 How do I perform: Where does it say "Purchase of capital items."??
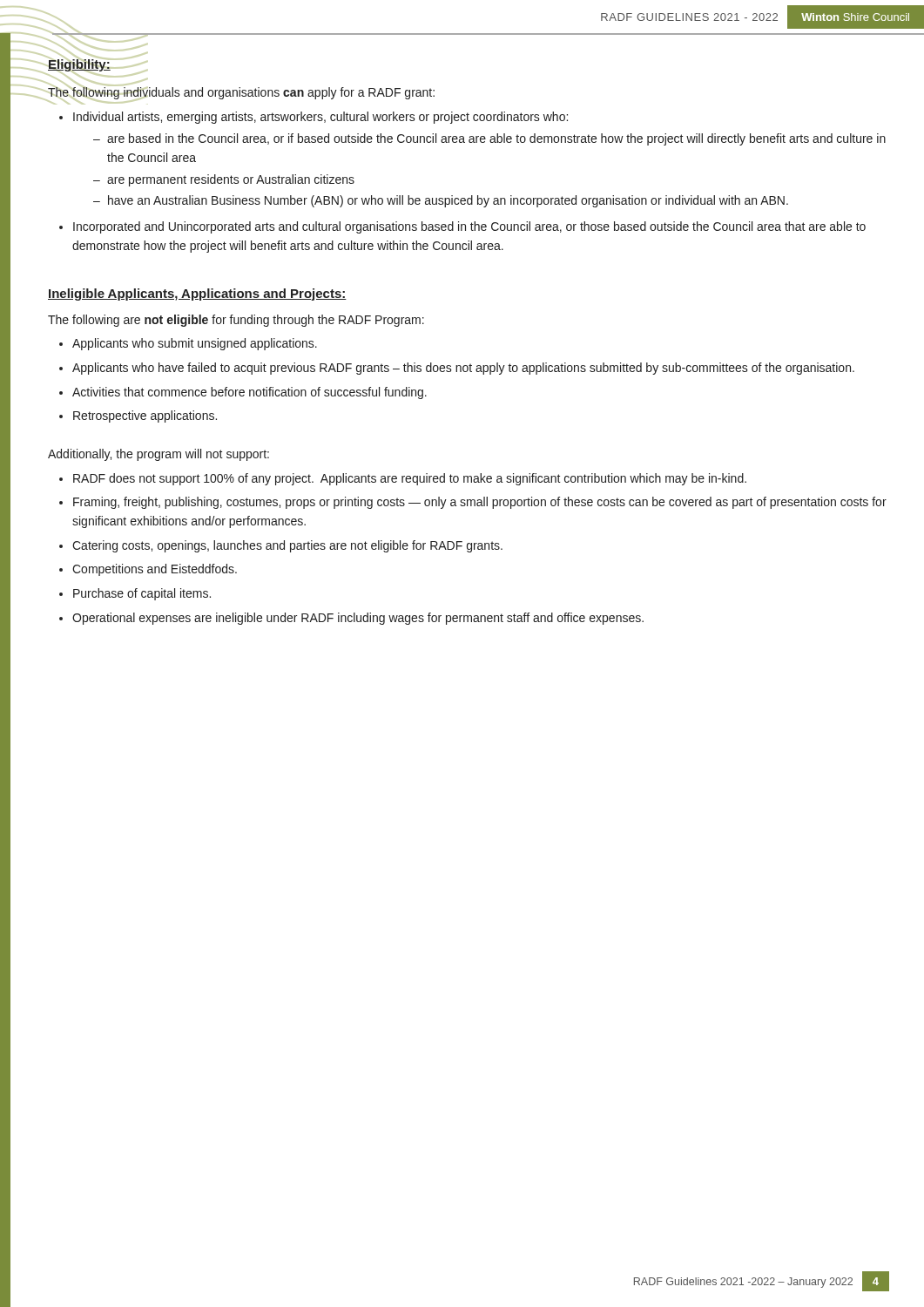142,593
